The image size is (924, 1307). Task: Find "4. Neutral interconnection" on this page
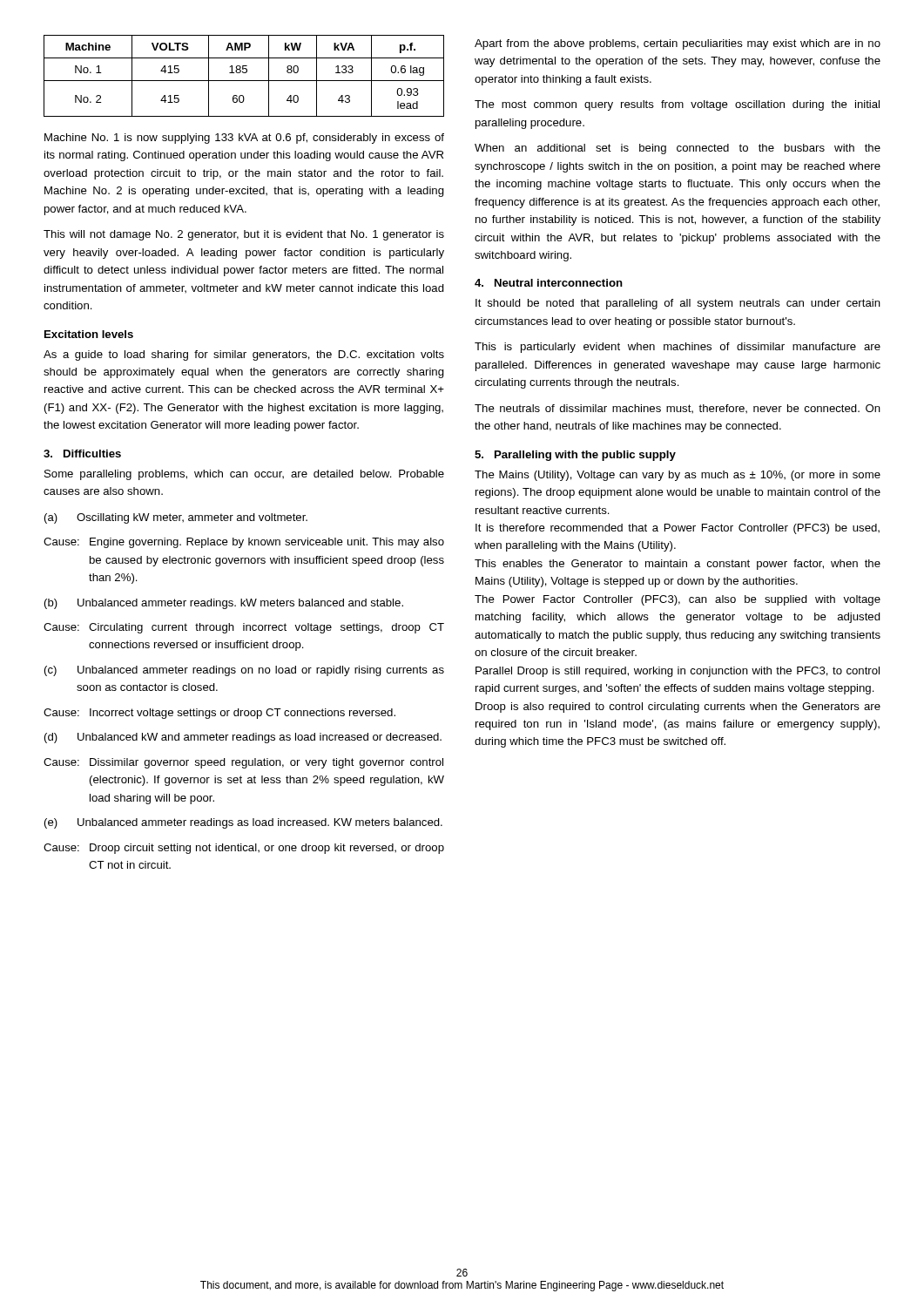(x=549, y=283)
